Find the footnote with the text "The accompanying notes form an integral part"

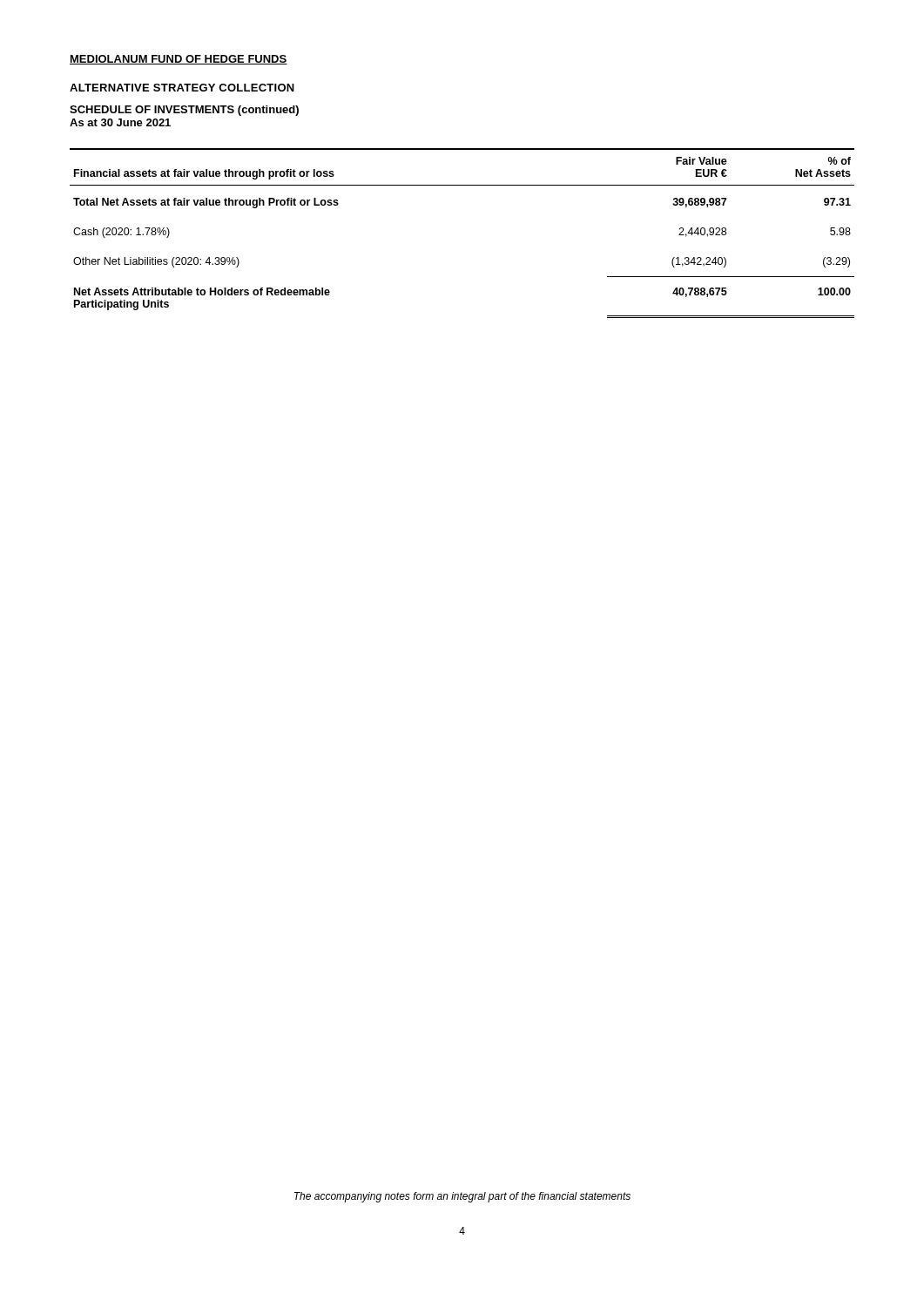(462, 1196)
